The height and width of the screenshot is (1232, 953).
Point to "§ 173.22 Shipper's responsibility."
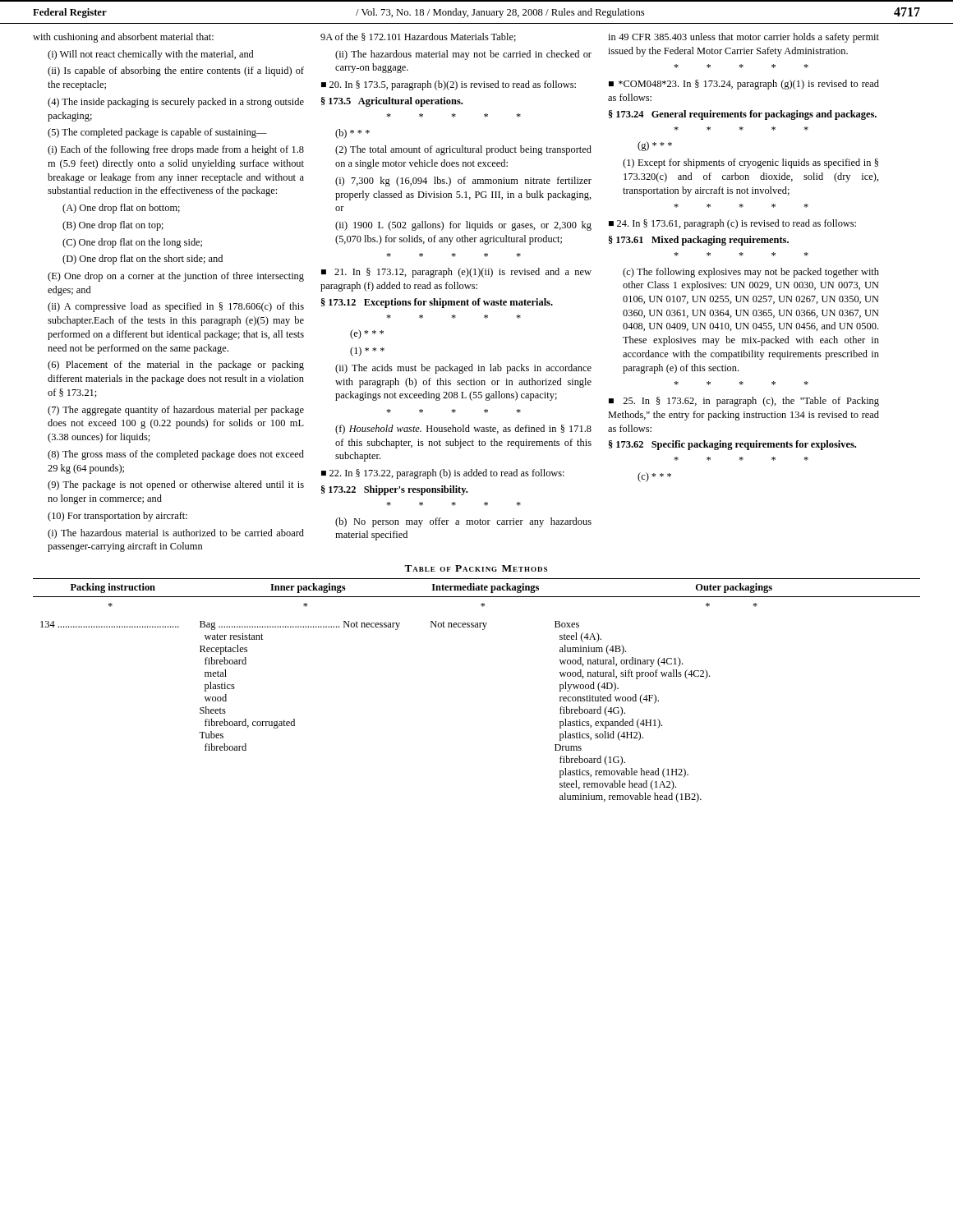click(394, 489)
